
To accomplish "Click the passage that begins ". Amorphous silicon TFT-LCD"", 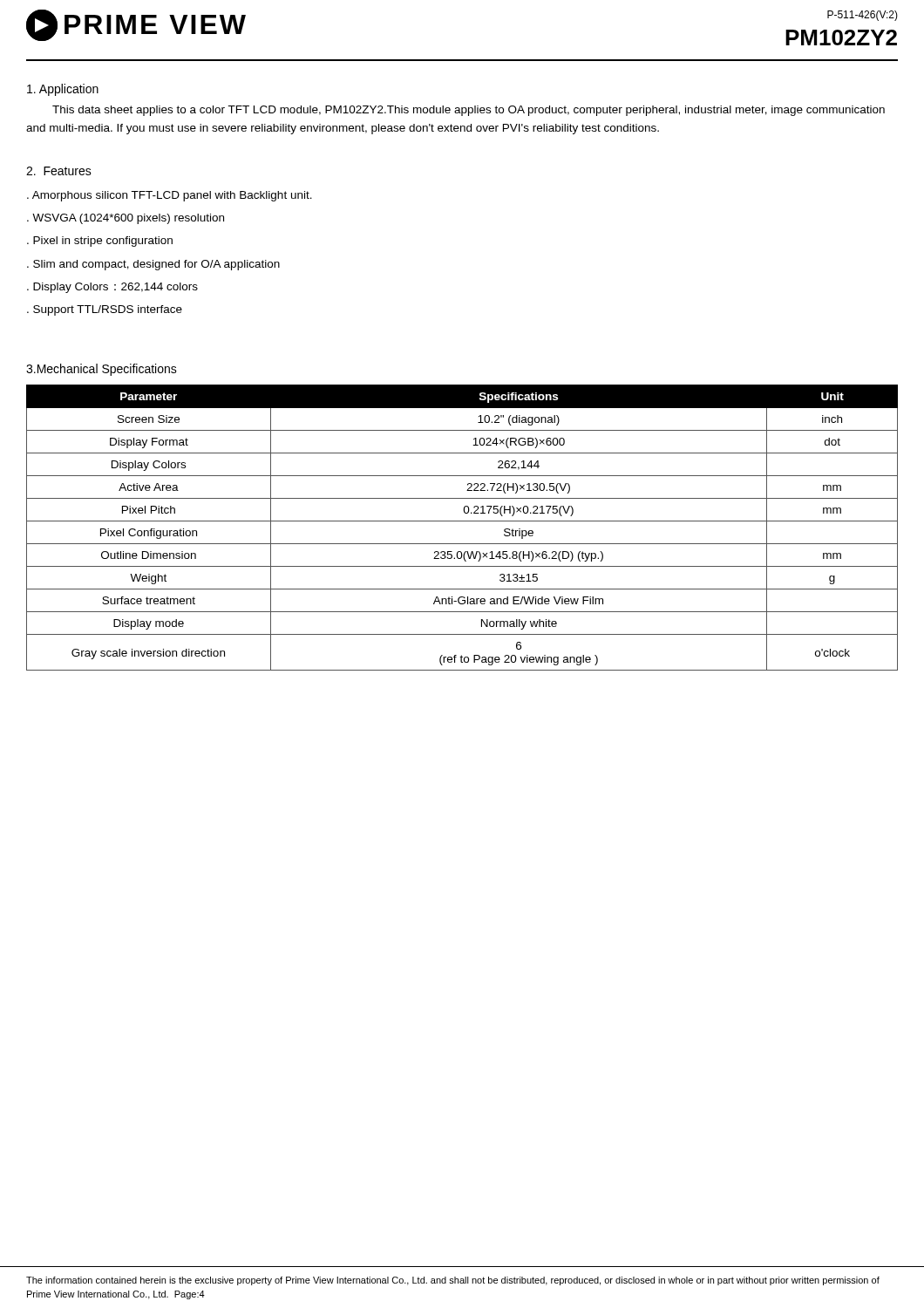I will point(169,195).
